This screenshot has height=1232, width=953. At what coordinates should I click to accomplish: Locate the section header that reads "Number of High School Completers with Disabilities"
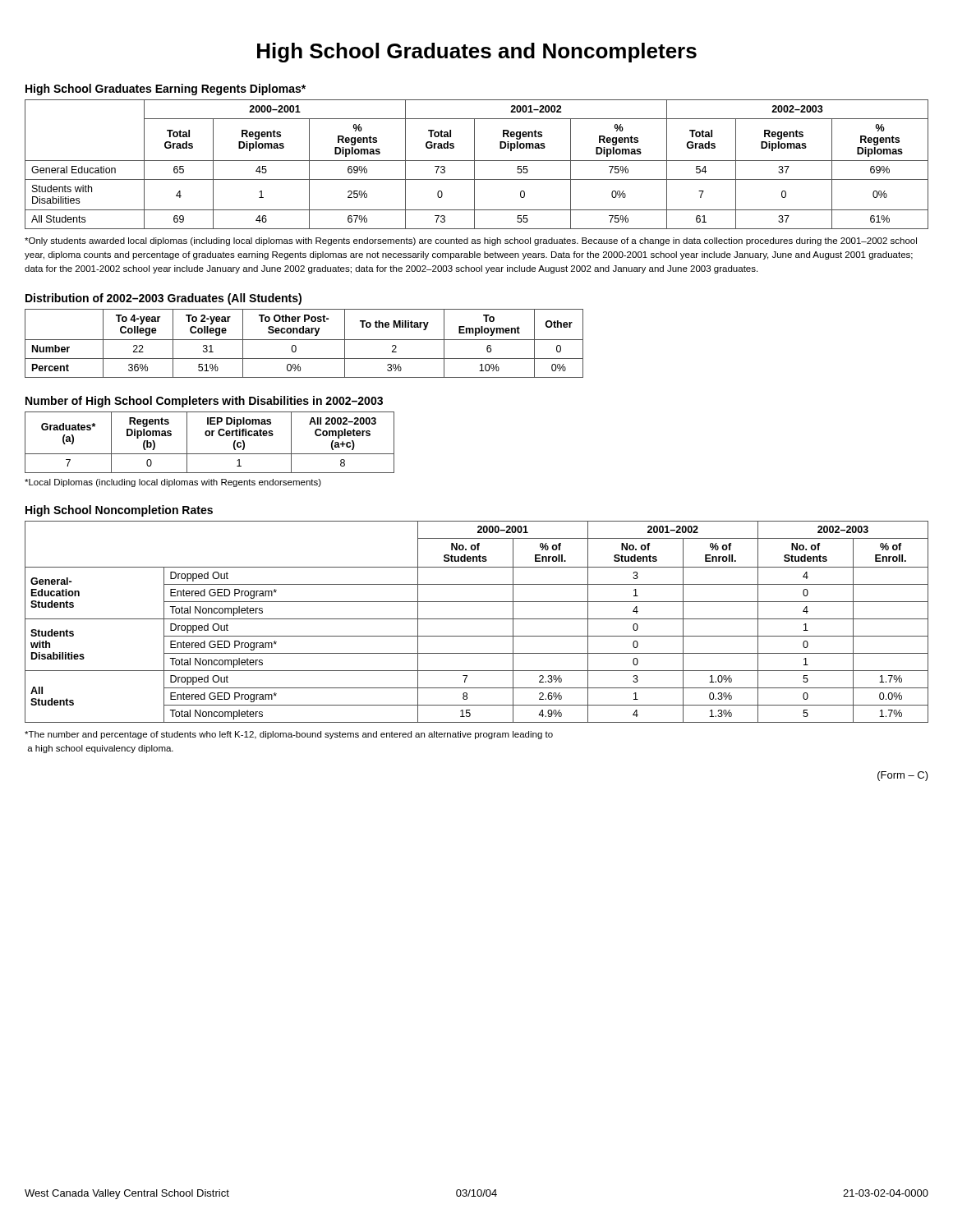coord(204,401)
